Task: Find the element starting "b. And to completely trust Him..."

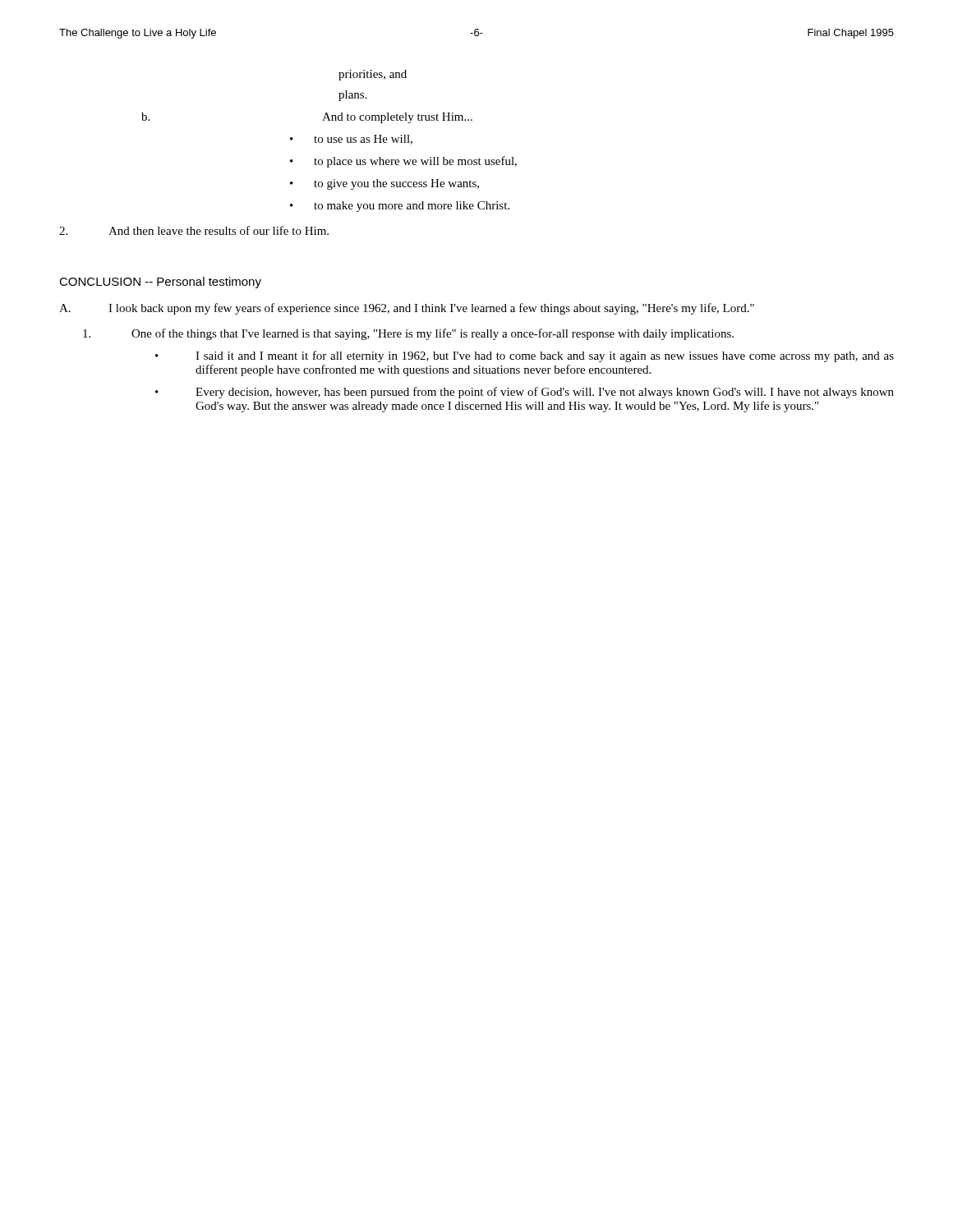Action: [476, 117]
